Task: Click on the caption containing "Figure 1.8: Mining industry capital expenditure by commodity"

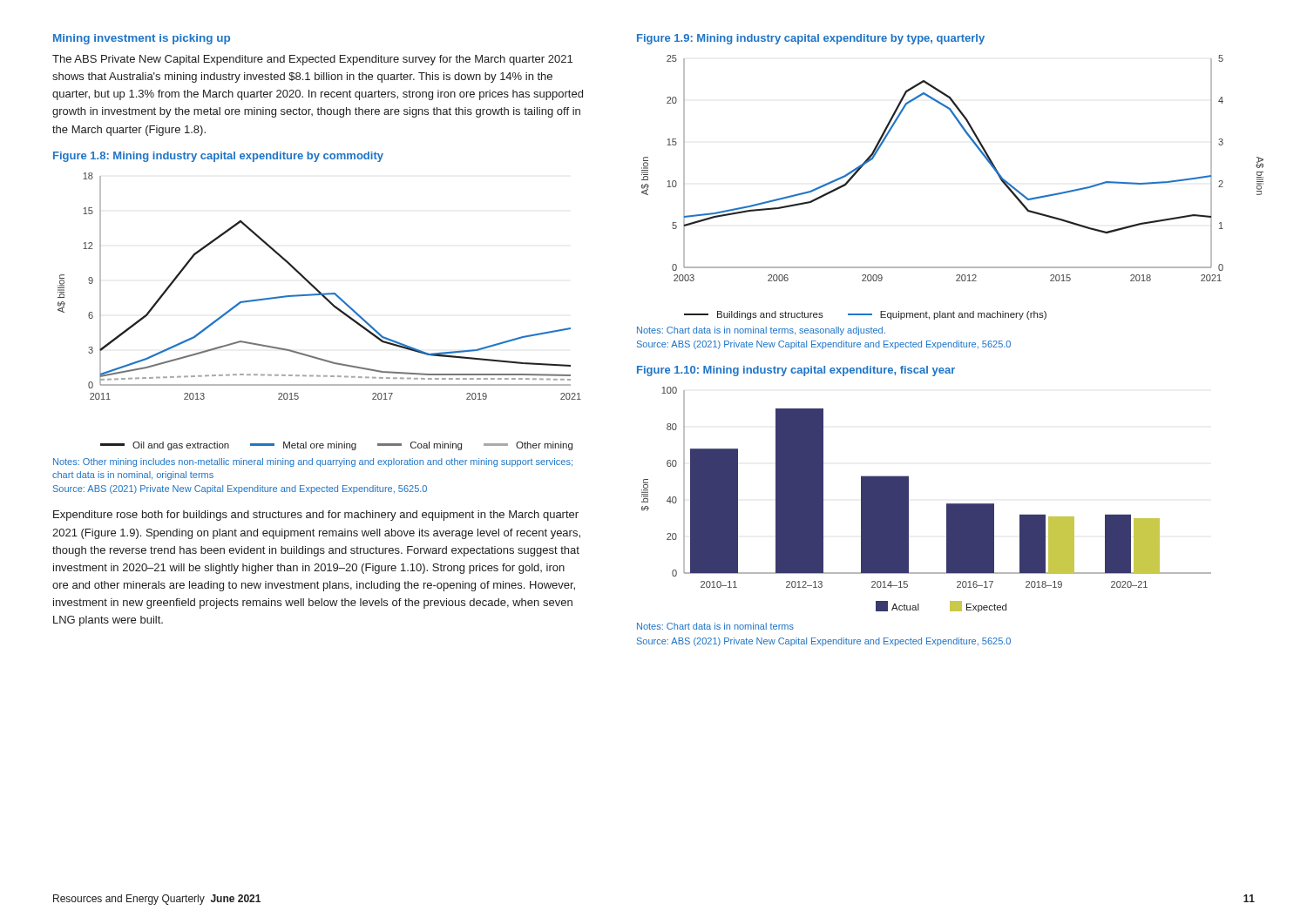Action: [218, 155]
